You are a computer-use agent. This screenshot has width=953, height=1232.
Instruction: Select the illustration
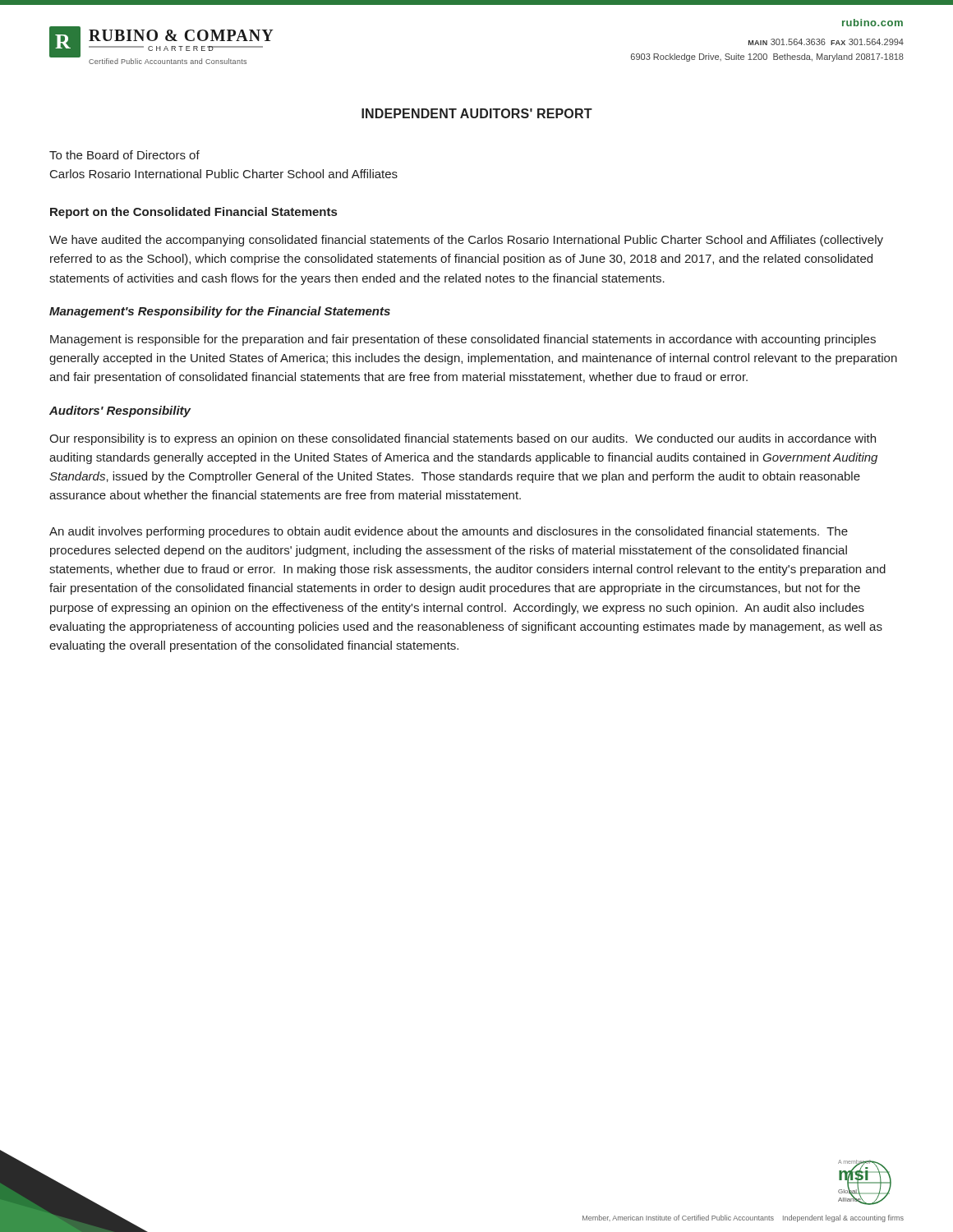[x=131, y=1166]
